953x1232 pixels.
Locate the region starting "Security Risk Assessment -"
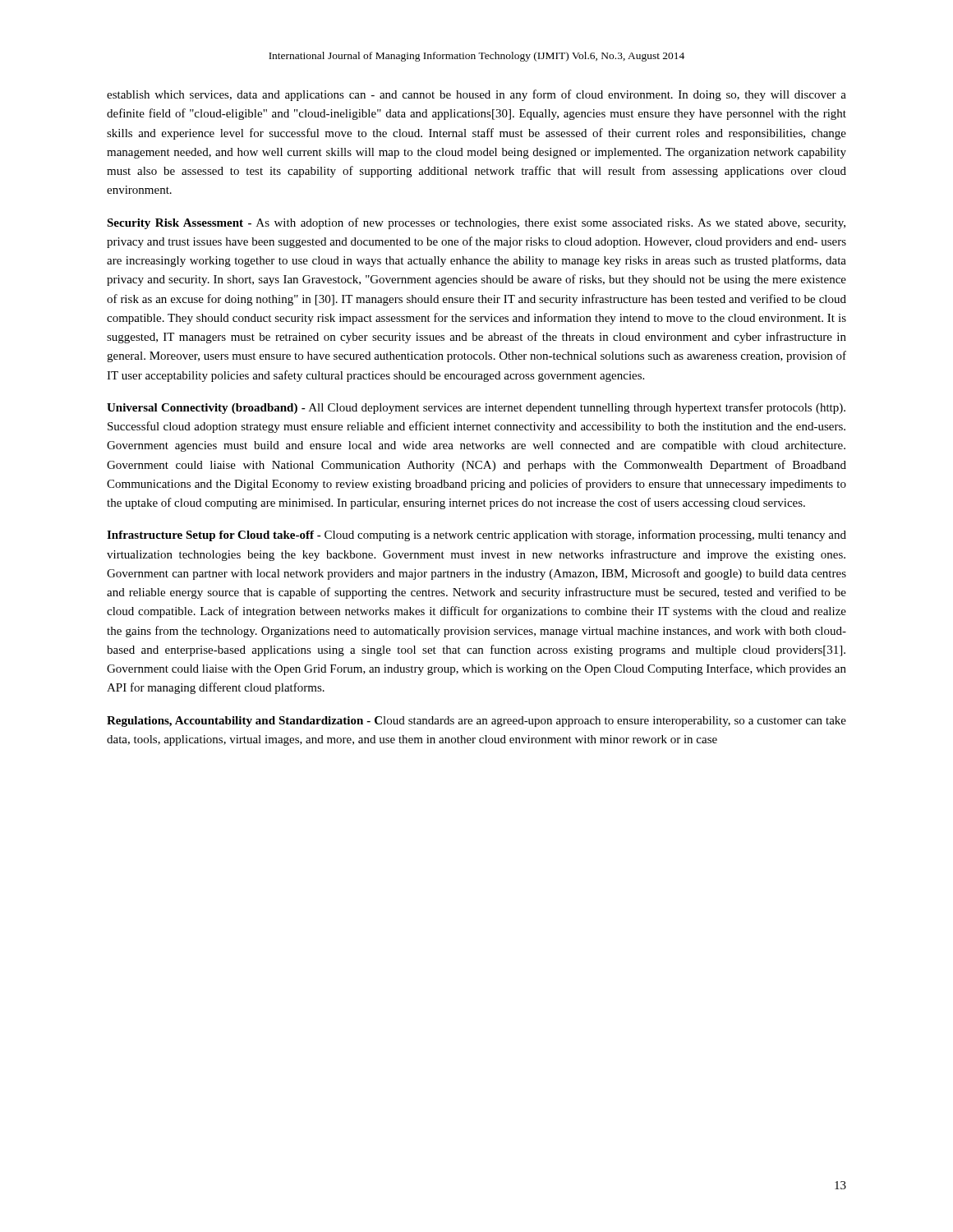click(x=476, y=299)
